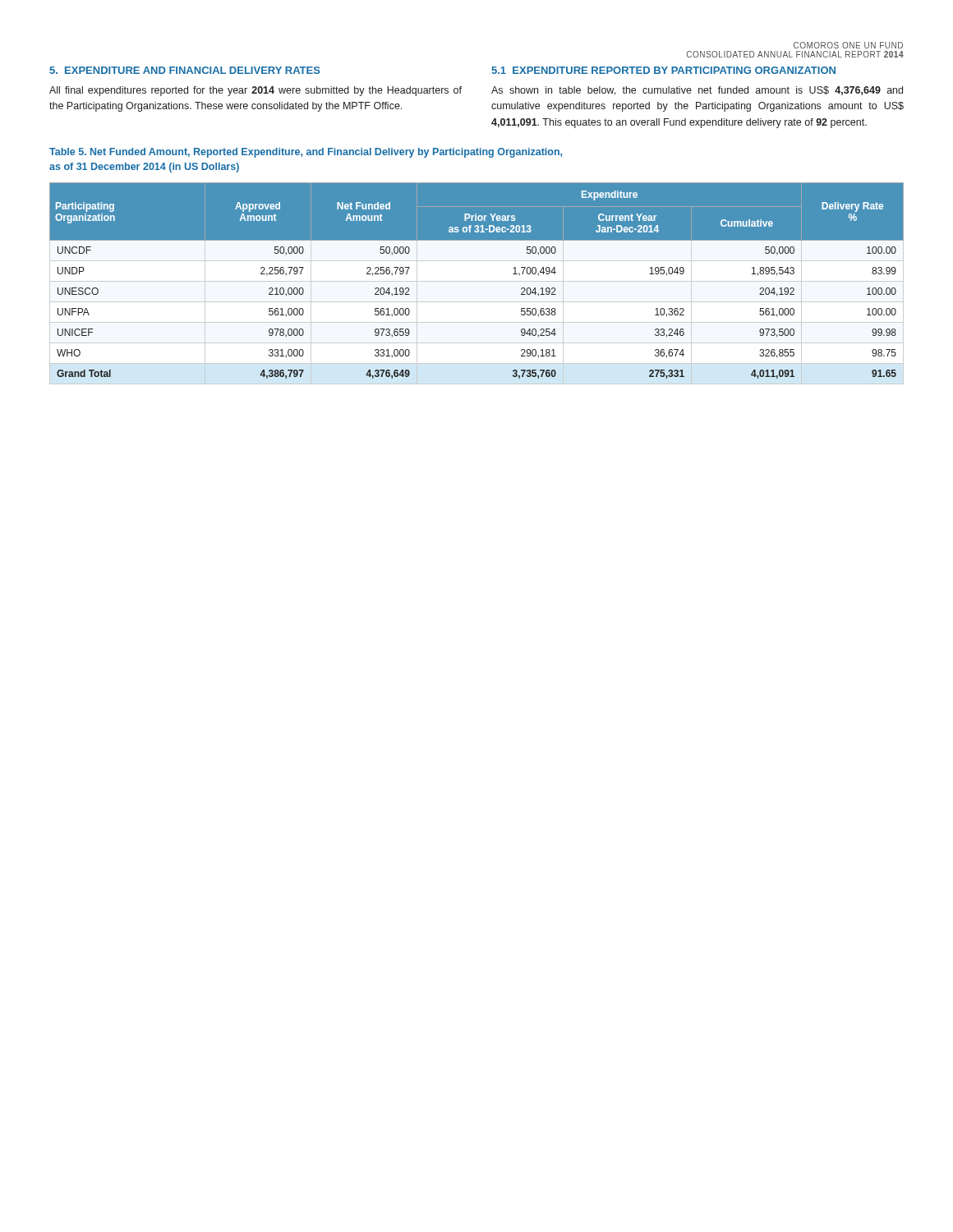Find "5. EXPENDITURE AND FINANCIAL DELIVERY RATES" on this page
Image resolution: width=953 pixels, height=1232 pixels.
coord(185,70)
